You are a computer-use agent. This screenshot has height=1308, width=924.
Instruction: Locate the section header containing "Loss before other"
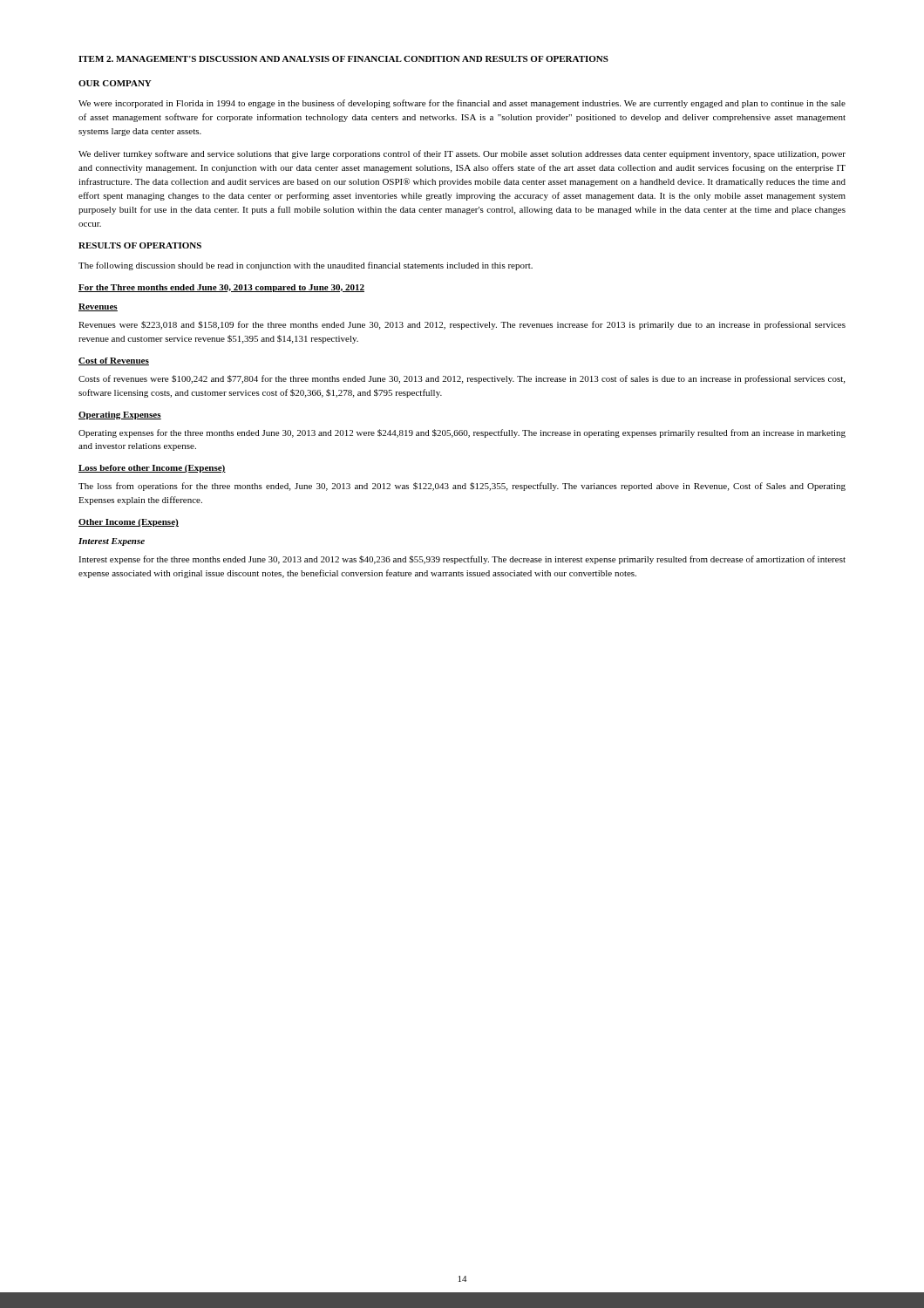pyautogui.click(x=152, y=468)
